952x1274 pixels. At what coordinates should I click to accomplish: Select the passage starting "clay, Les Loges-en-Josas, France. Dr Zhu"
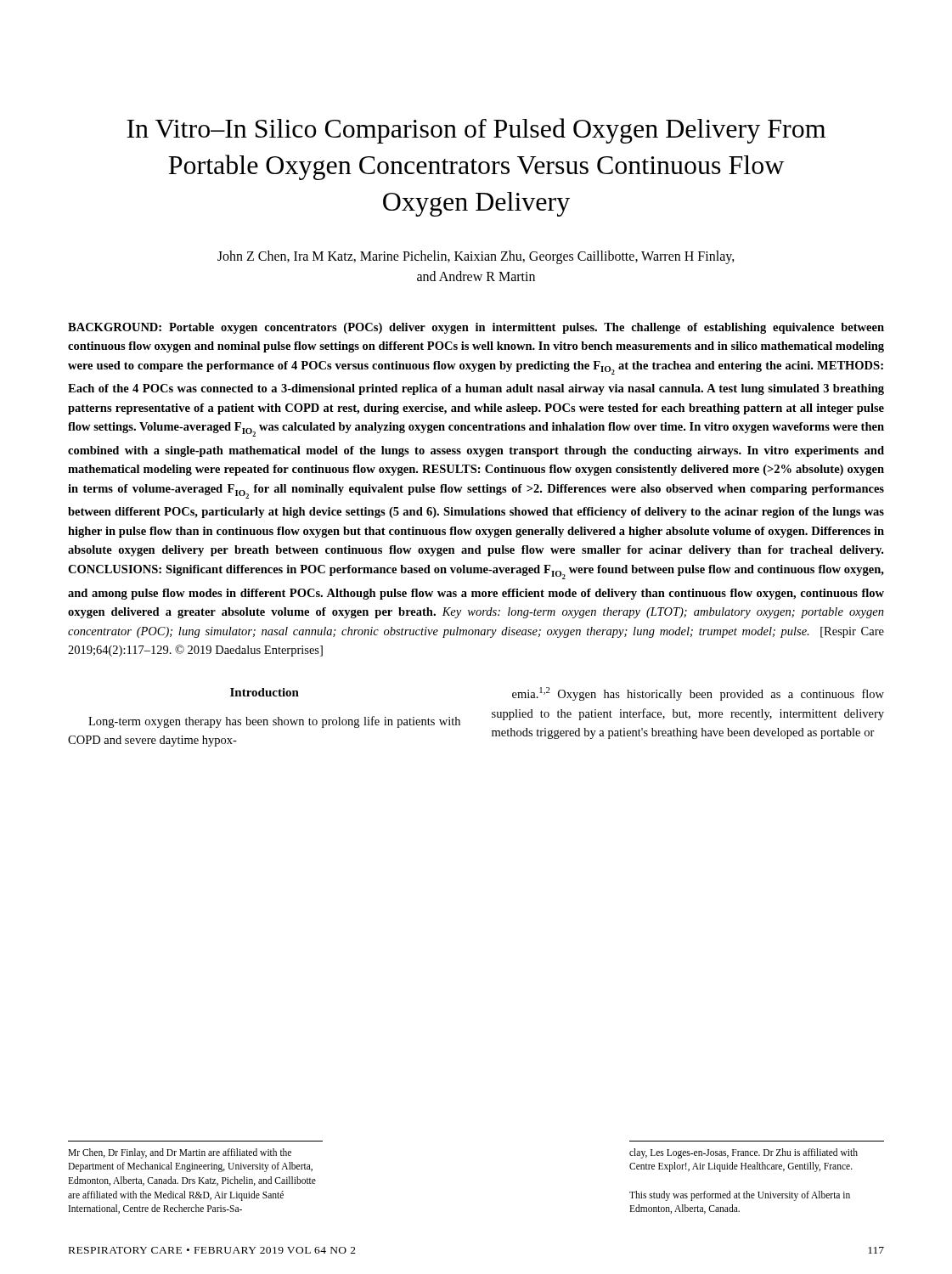coord(743,1181)
